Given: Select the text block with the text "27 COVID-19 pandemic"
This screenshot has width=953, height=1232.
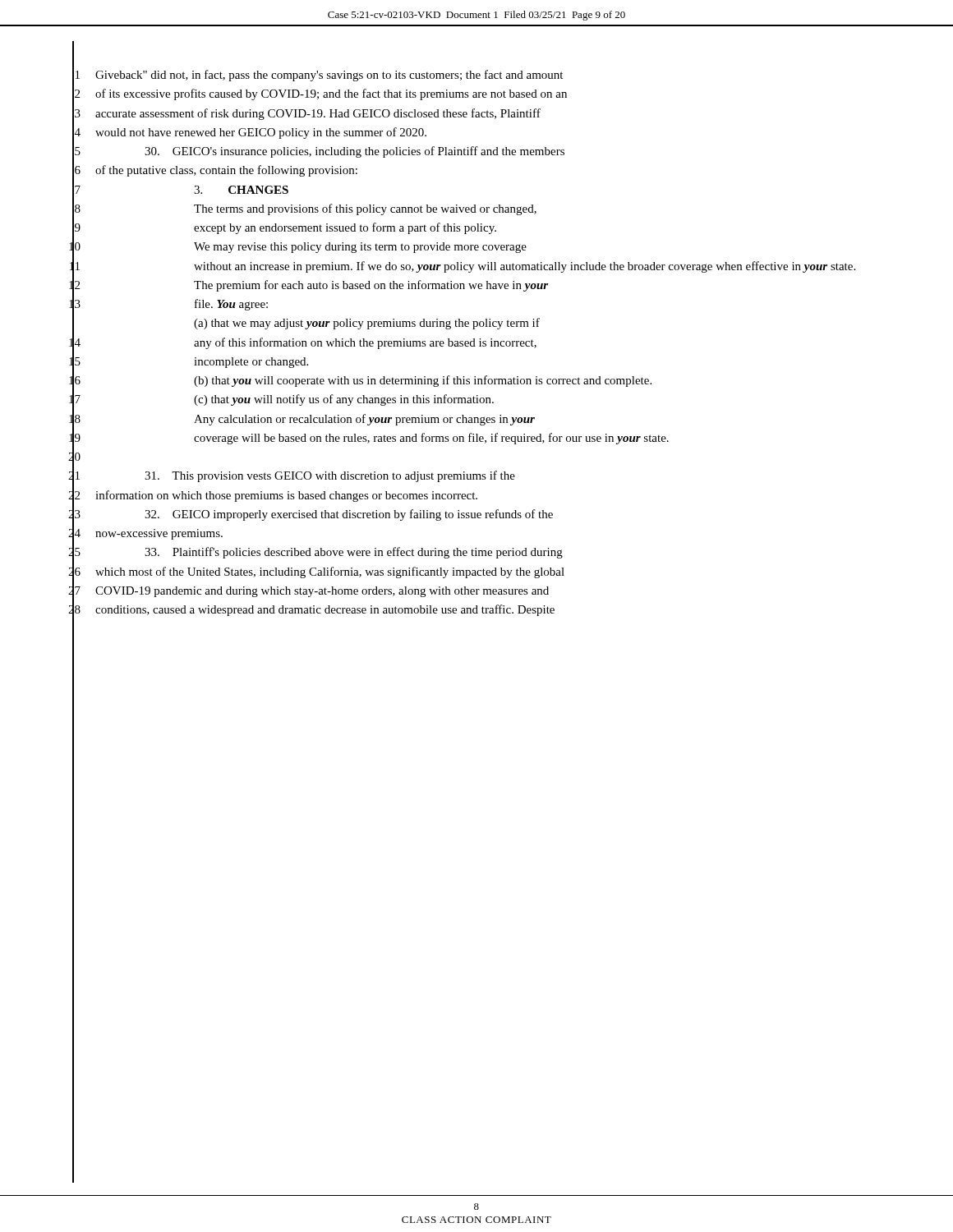Looking at the screenshot, I should point(468,591).
